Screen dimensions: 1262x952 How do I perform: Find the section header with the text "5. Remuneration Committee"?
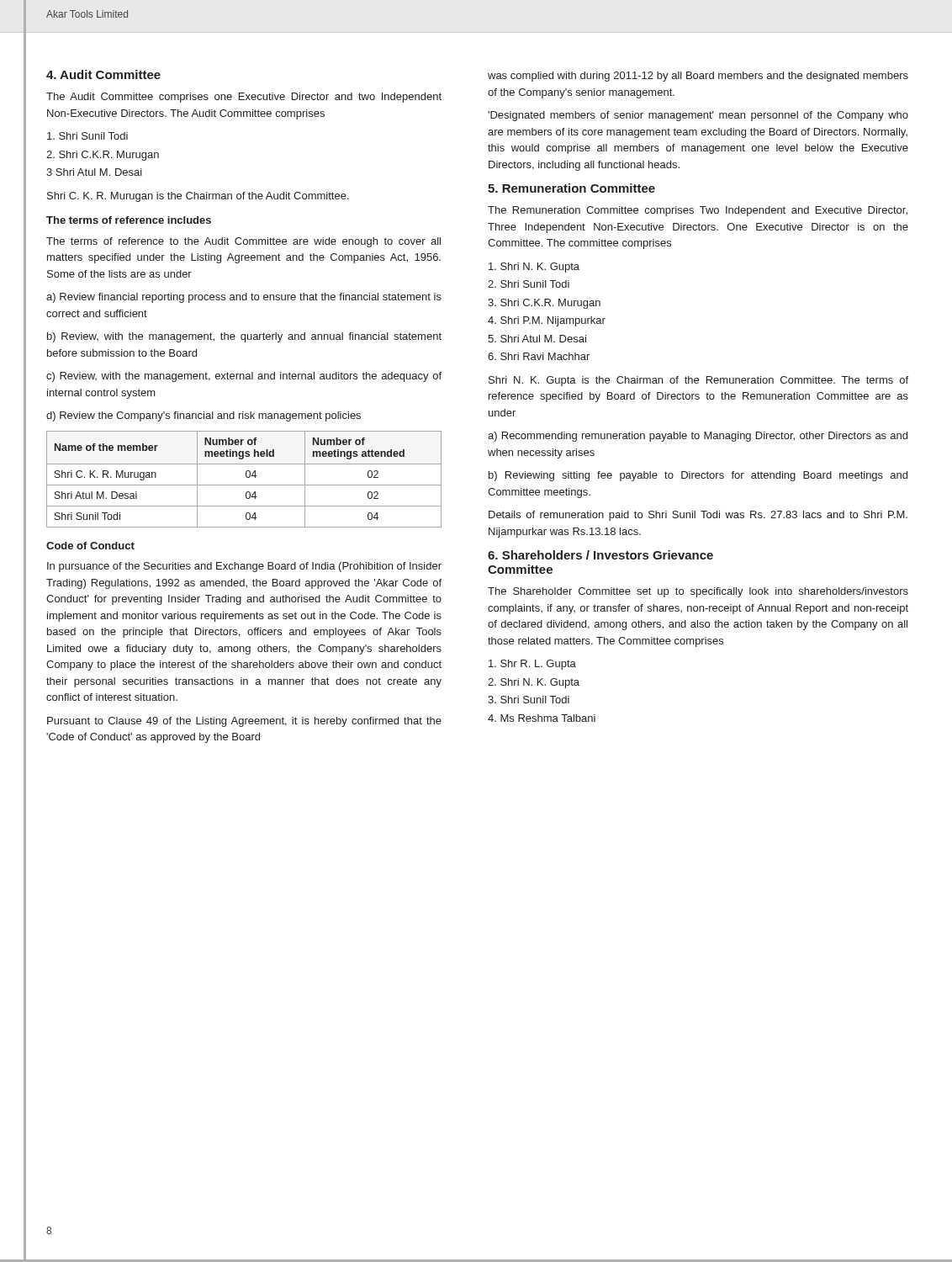(x=571, y=188)
